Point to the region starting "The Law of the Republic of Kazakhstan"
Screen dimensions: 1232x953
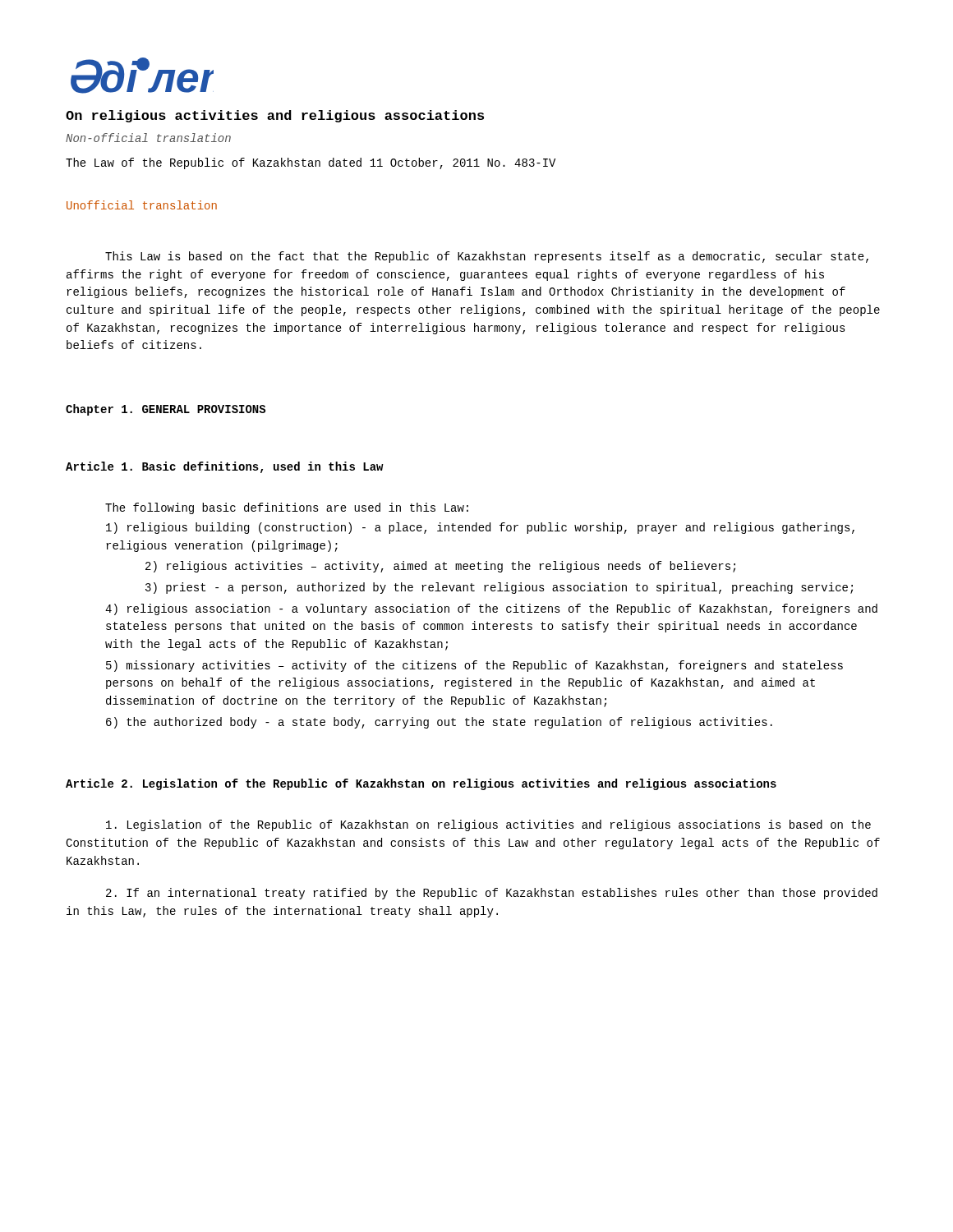(x=311, y=163)
